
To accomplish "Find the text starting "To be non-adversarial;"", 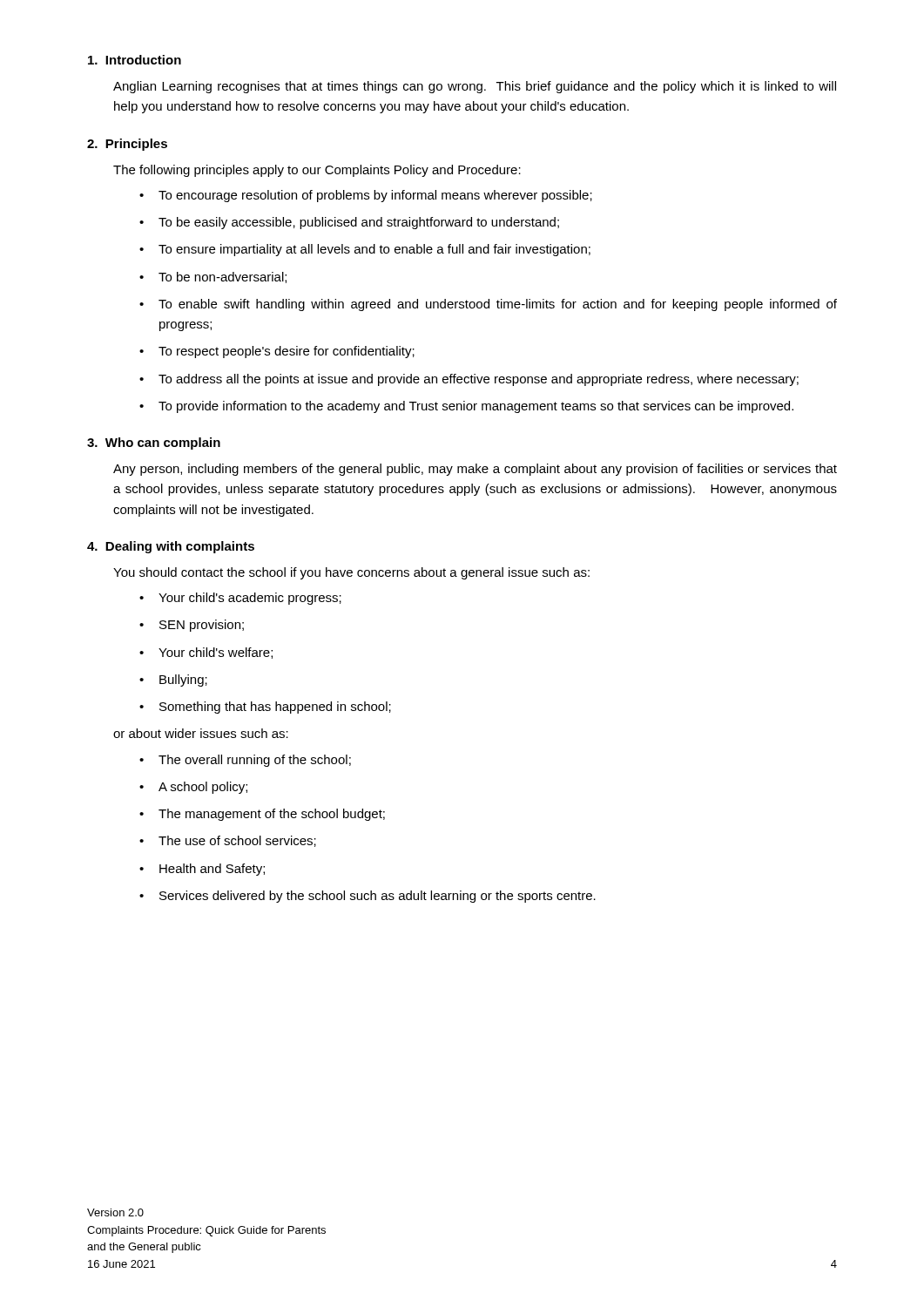I will point(223,276).
